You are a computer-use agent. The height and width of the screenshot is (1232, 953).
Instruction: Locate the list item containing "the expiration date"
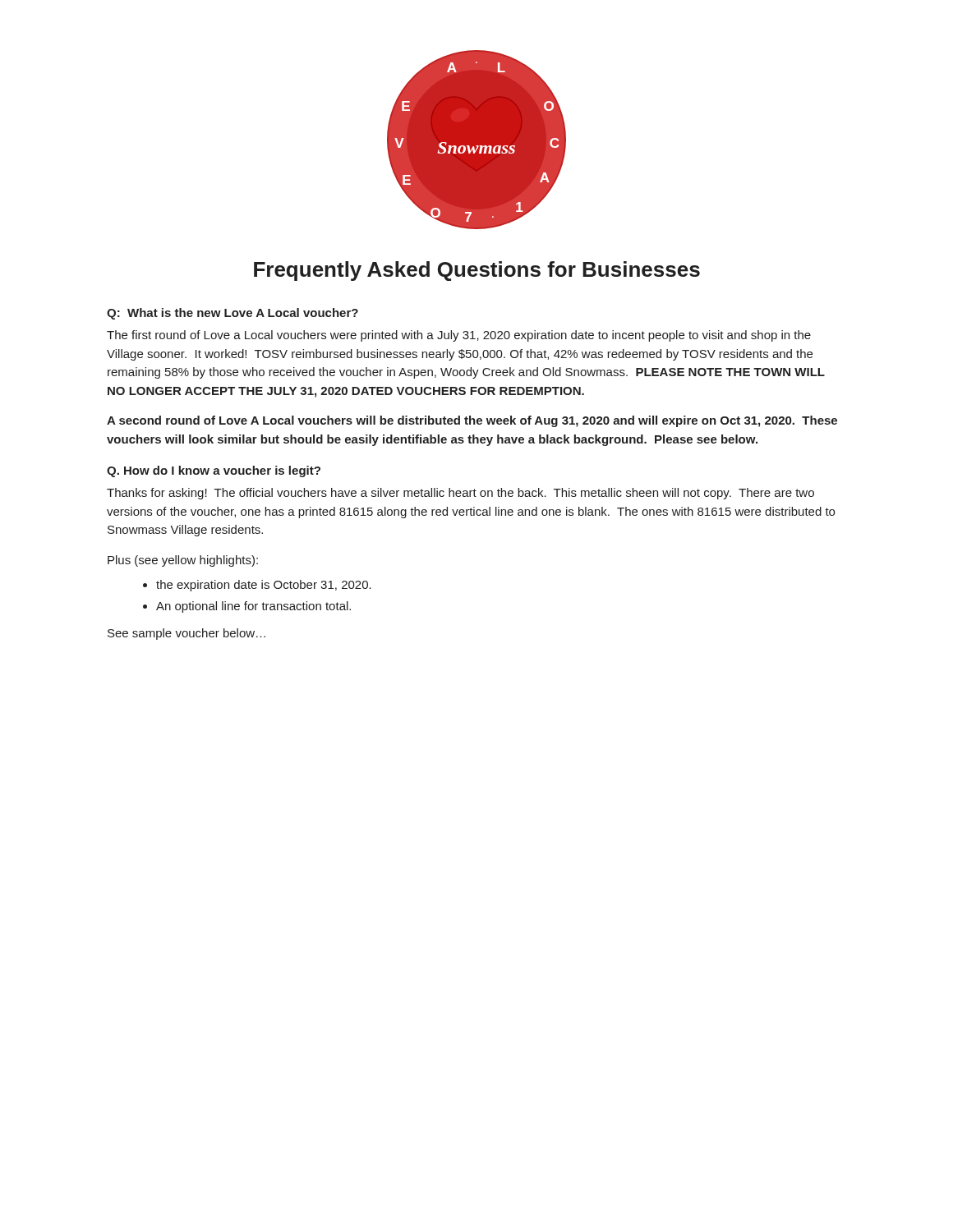pos(264,584)
